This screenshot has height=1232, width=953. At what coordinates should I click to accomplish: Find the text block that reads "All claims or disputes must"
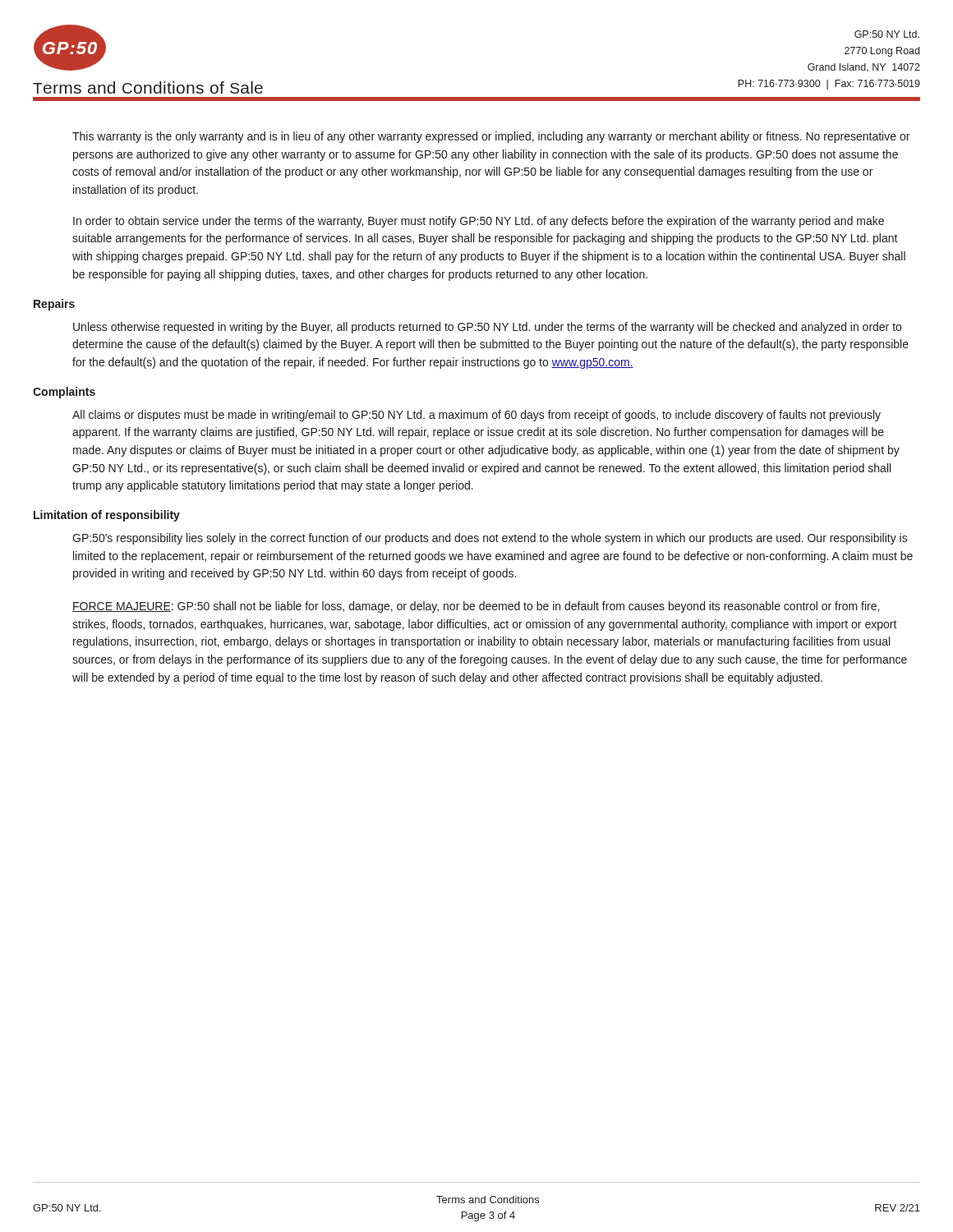coord(486,450)
